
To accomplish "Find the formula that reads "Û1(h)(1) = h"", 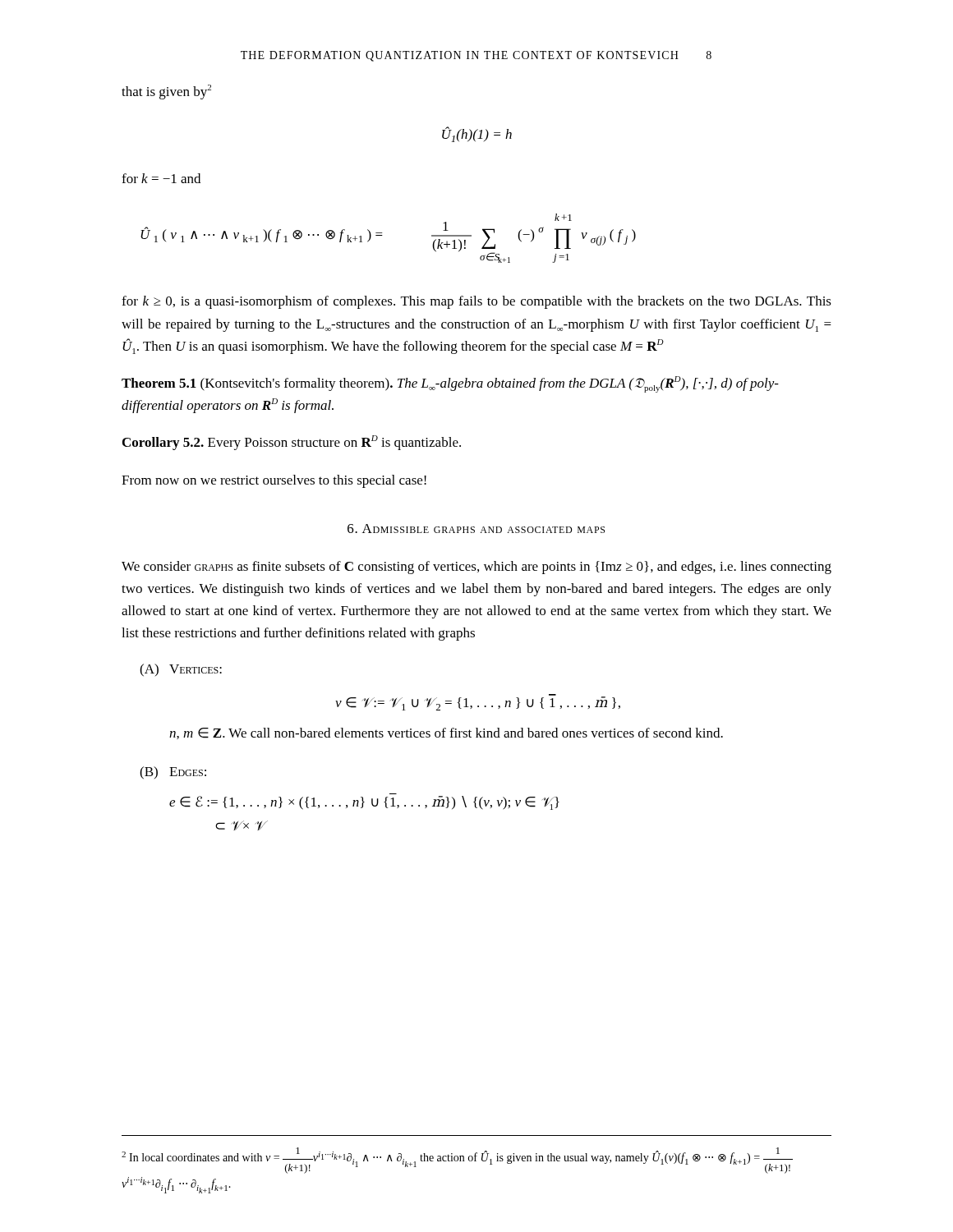I will point(476,133).
